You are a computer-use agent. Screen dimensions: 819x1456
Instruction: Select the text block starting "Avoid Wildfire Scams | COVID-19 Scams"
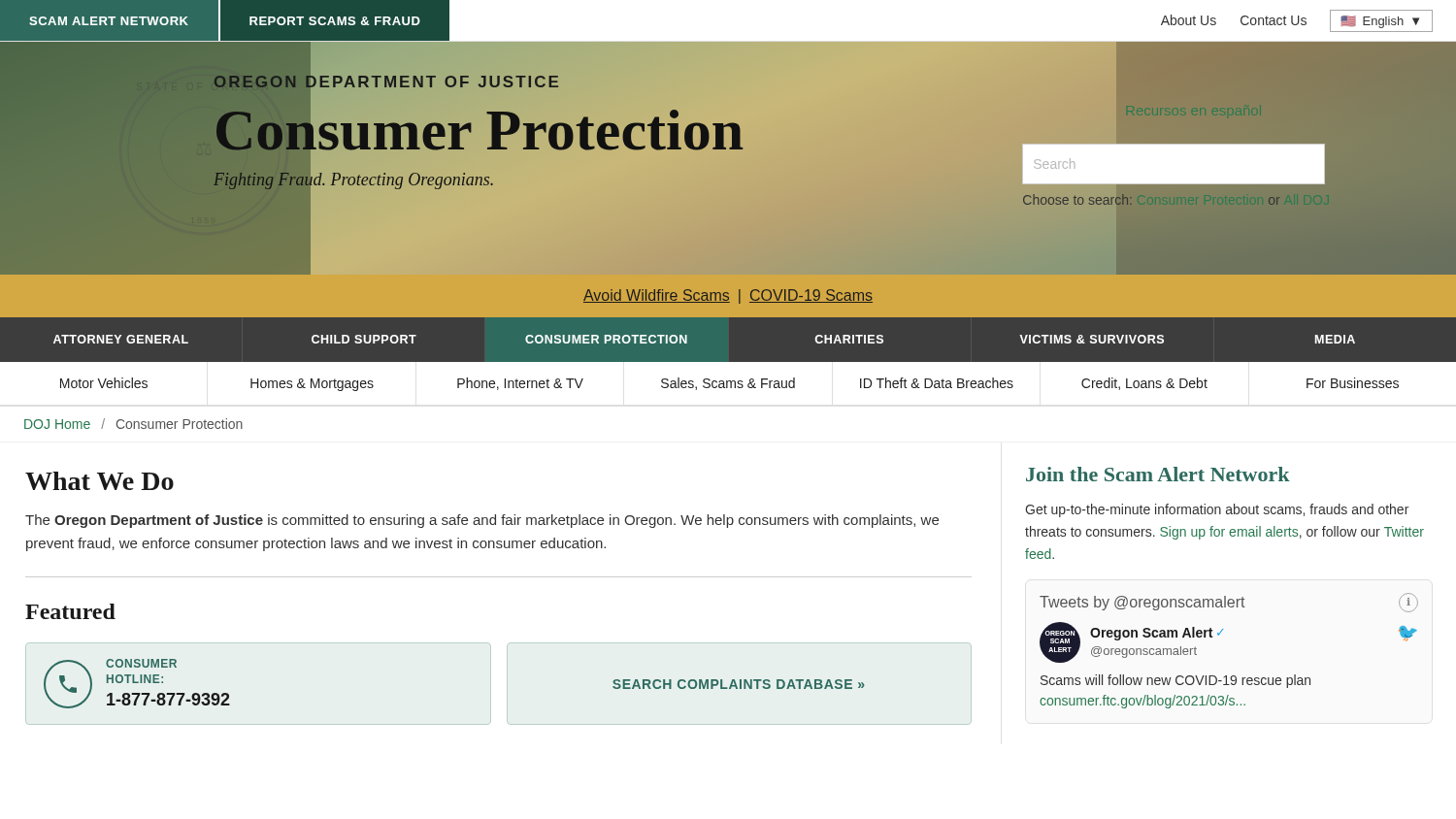728,296
